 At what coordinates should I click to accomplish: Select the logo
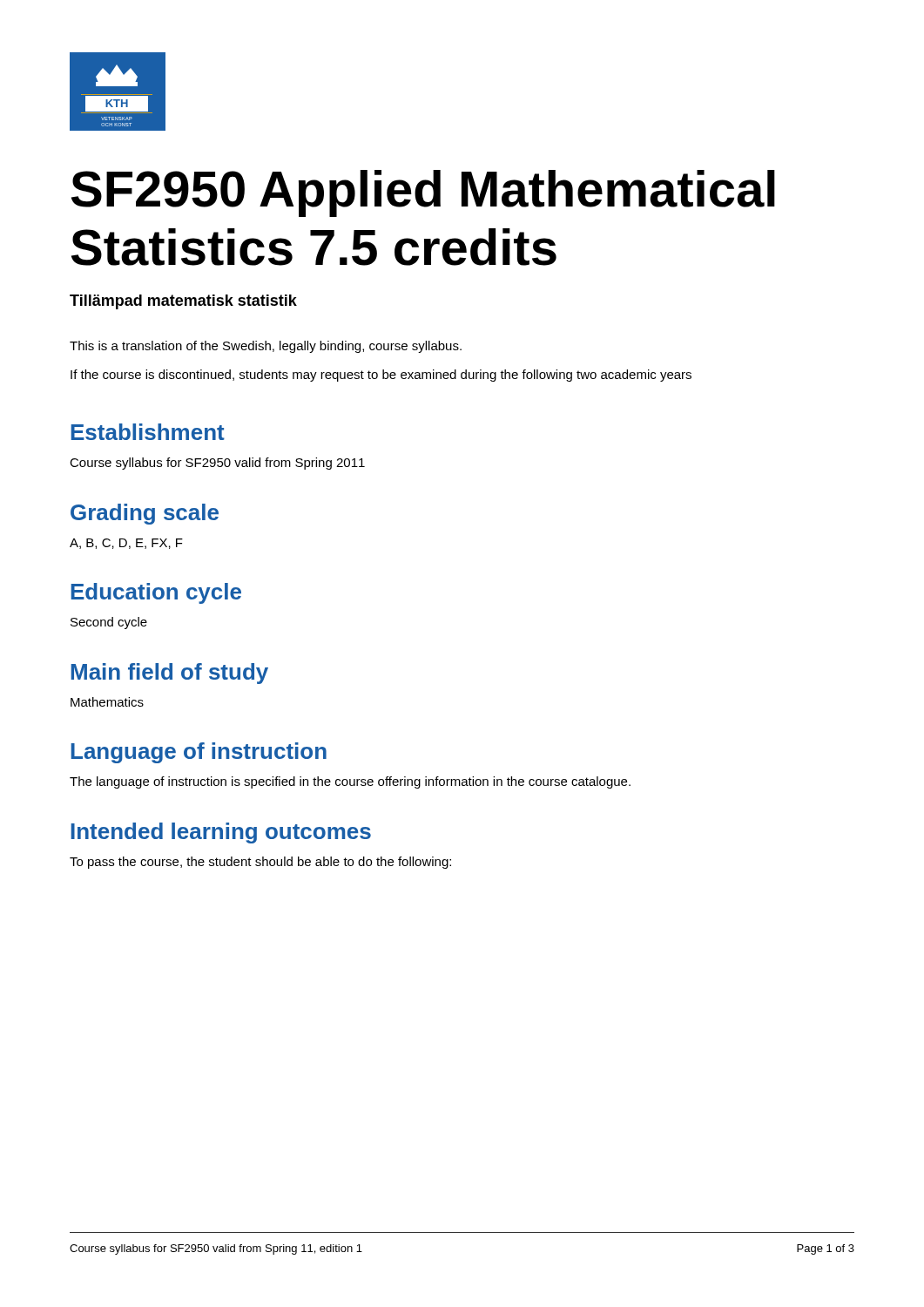[462, 93]
